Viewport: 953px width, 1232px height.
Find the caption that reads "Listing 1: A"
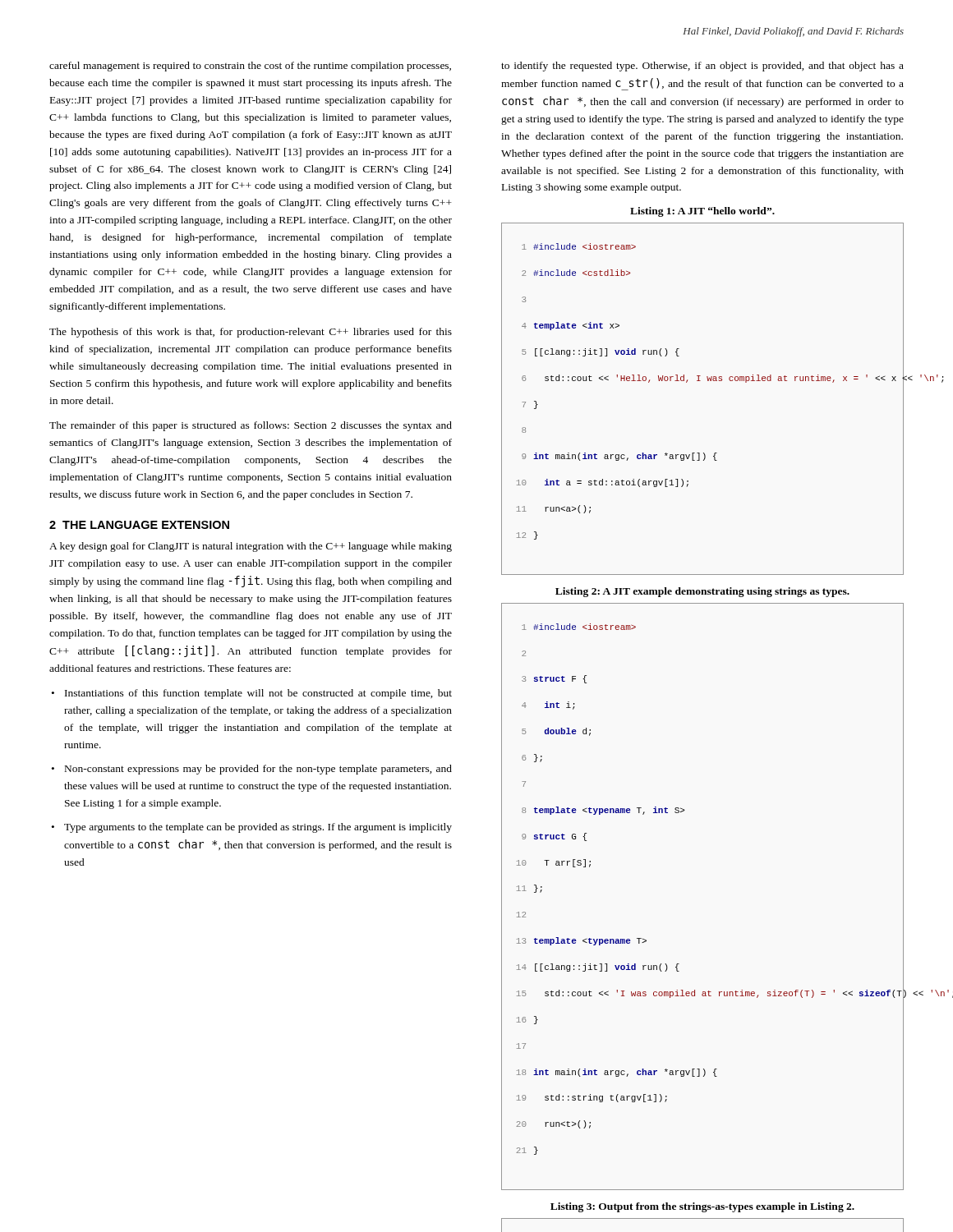tap(702, 211)
